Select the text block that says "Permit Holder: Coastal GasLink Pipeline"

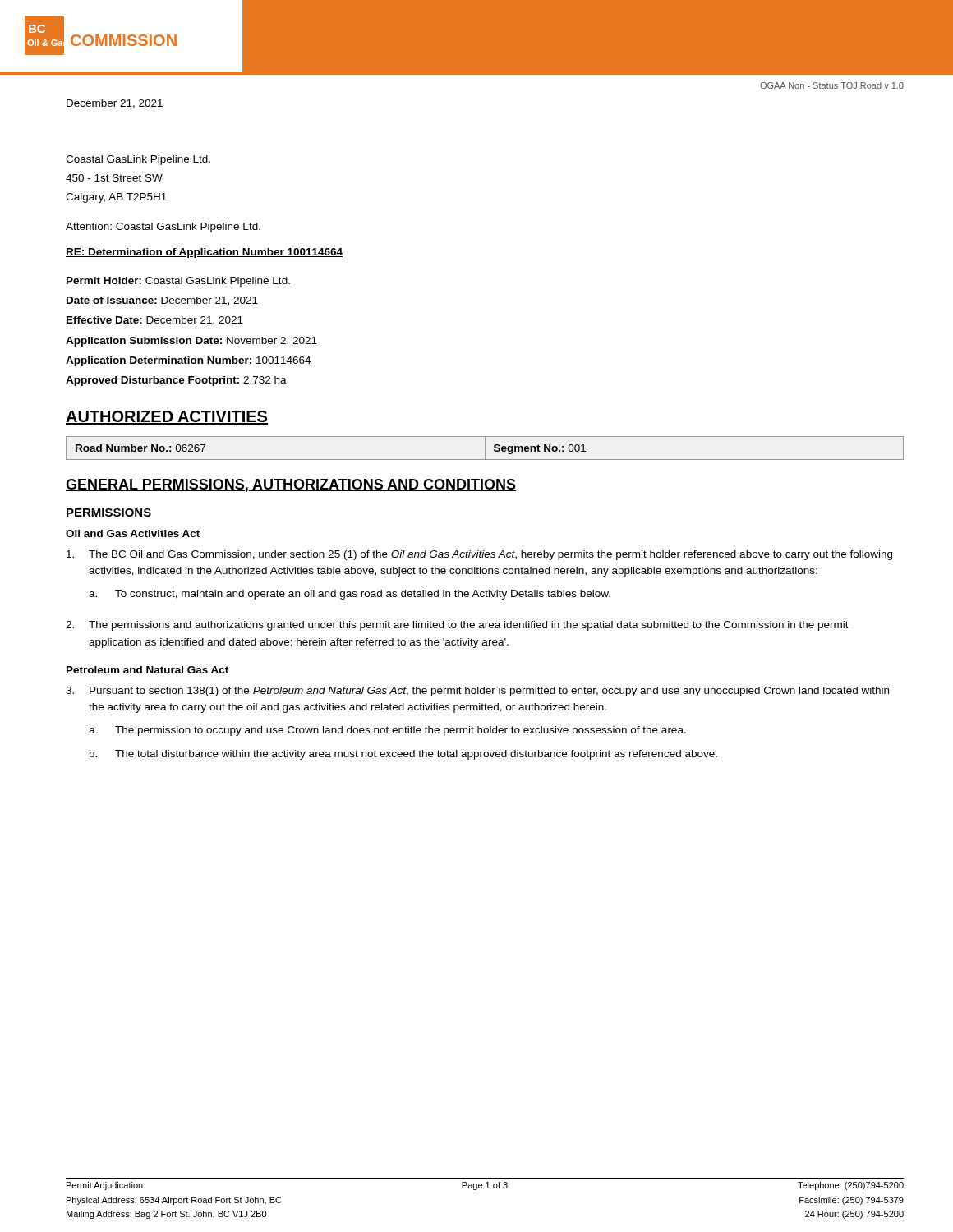(x=192, y=330)
